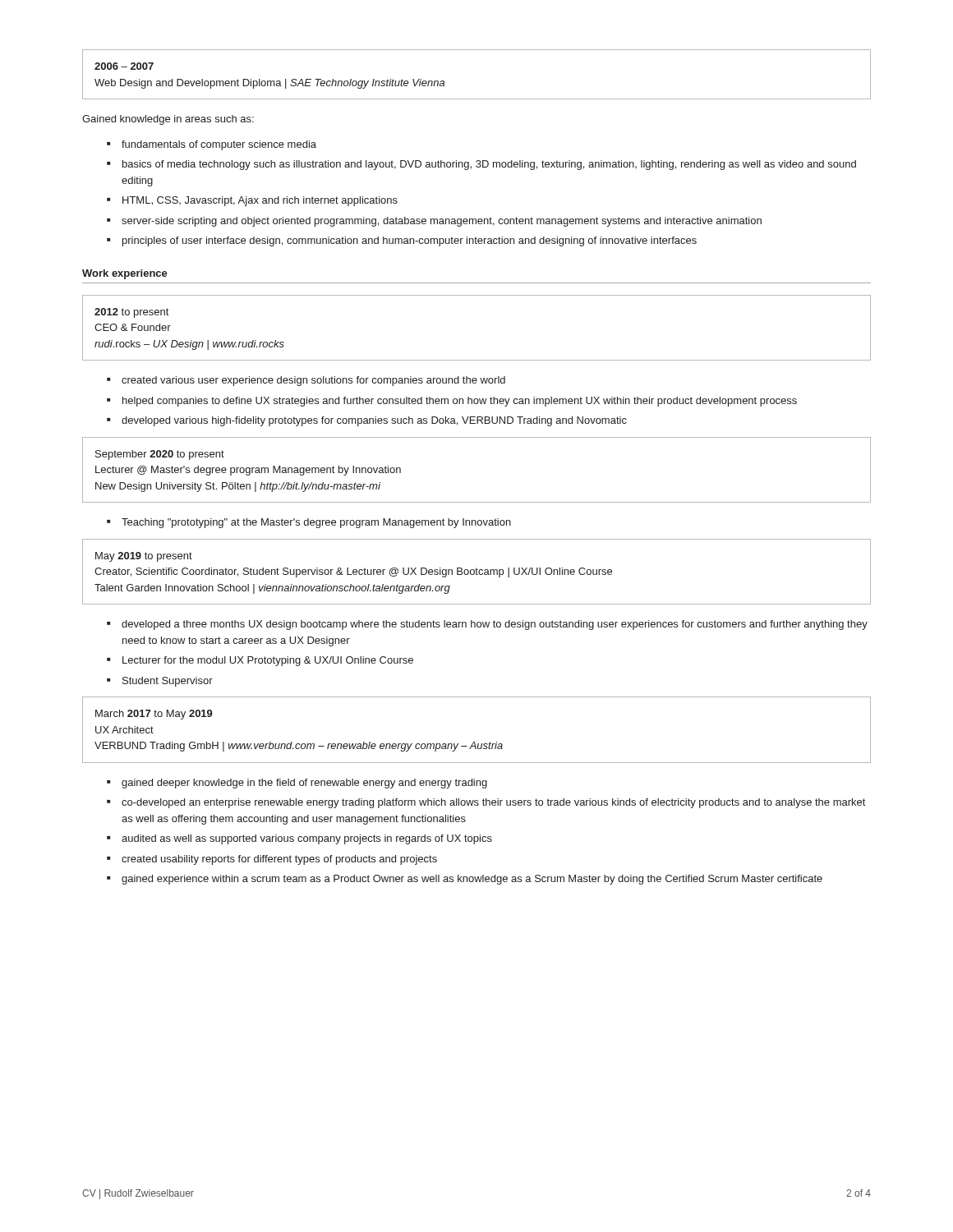Find the list item that says "co-developed an enterprise"
The image size is (953, 1232).
(x=494, y=810)
